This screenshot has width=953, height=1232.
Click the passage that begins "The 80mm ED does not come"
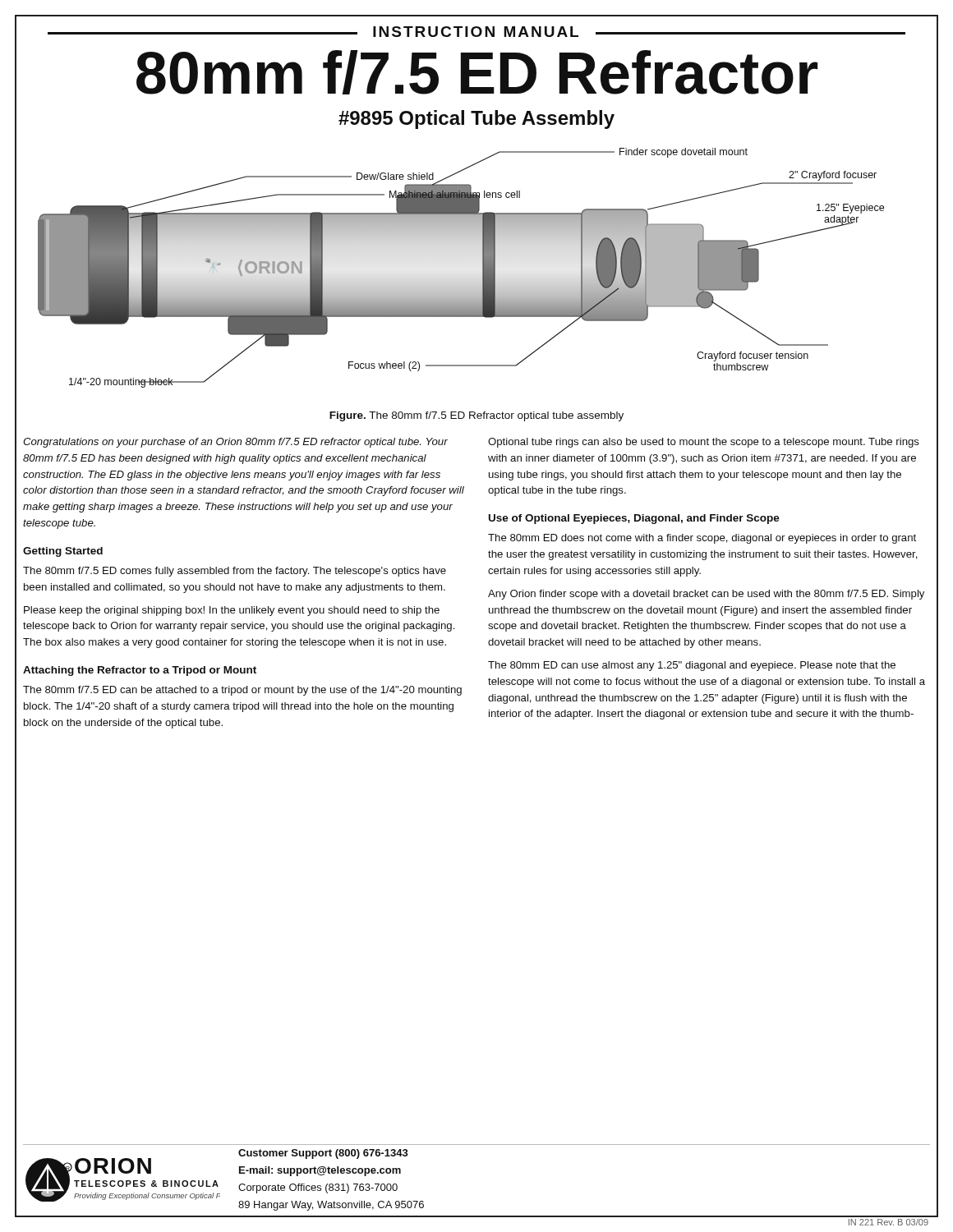(x=709, y=626)
